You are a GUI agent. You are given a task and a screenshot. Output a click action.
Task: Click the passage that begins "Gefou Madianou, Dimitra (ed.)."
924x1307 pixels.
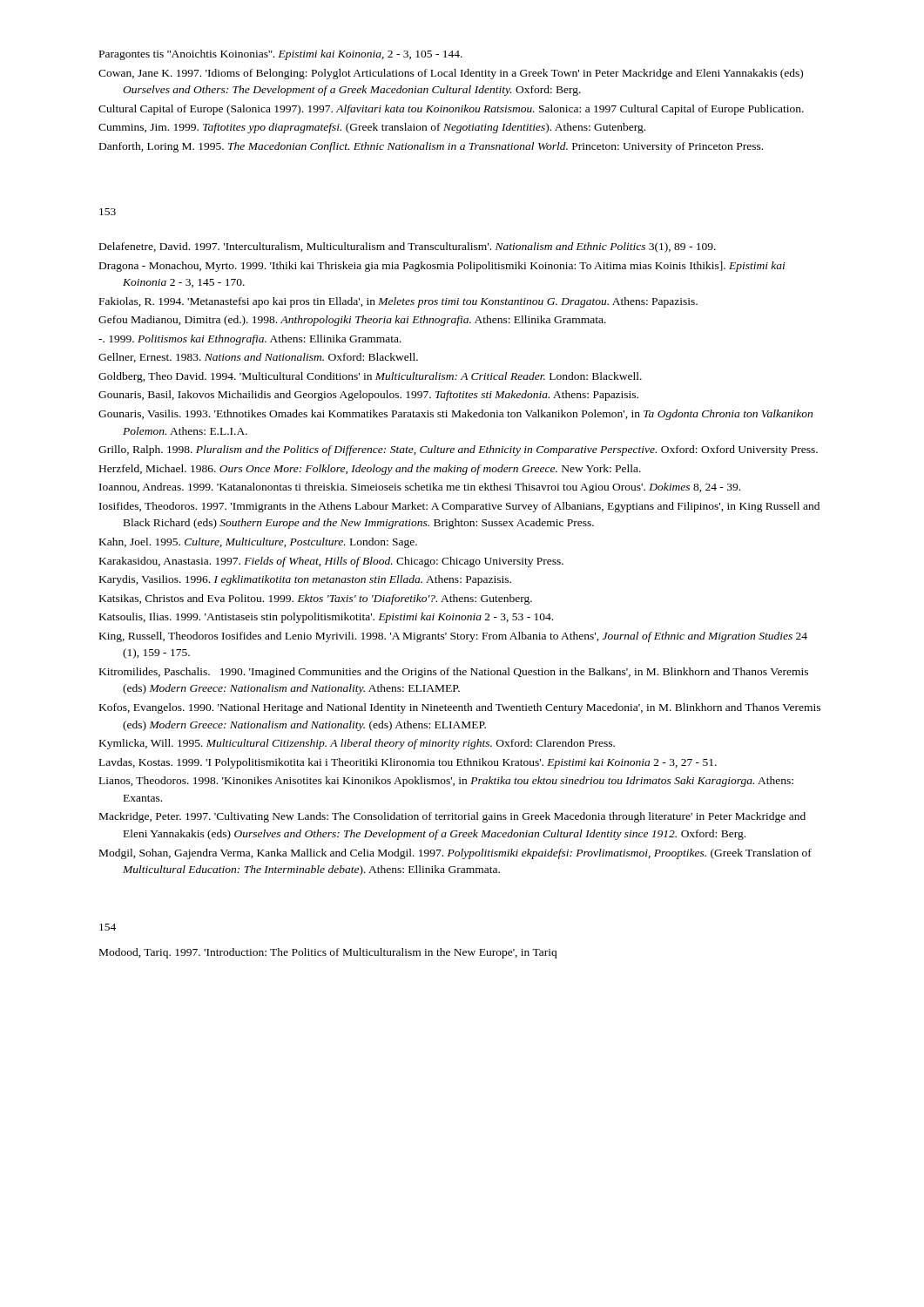(352, 320)
